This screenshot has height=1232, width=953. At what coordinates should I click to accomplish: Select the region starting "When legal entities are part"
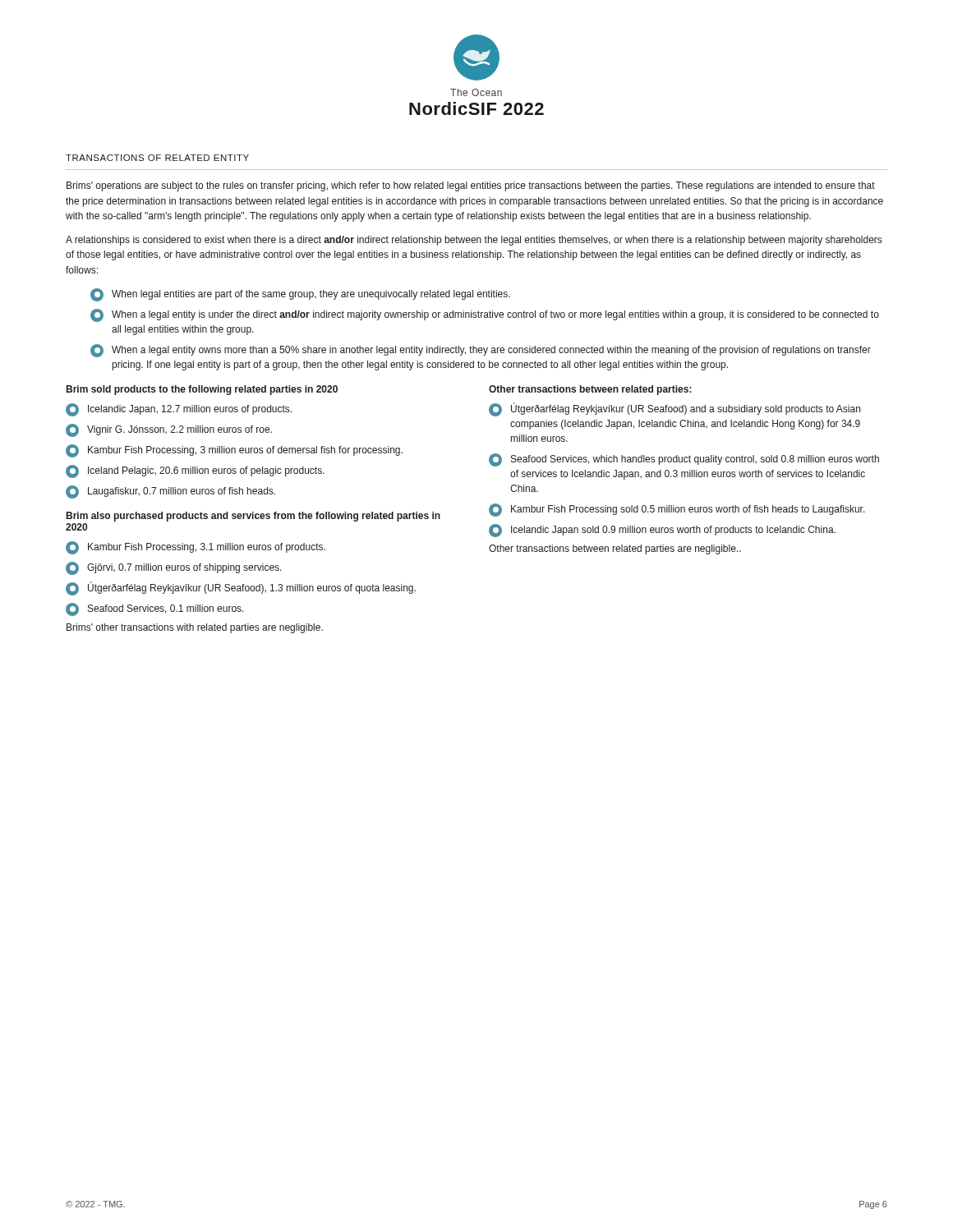point(301,294)
